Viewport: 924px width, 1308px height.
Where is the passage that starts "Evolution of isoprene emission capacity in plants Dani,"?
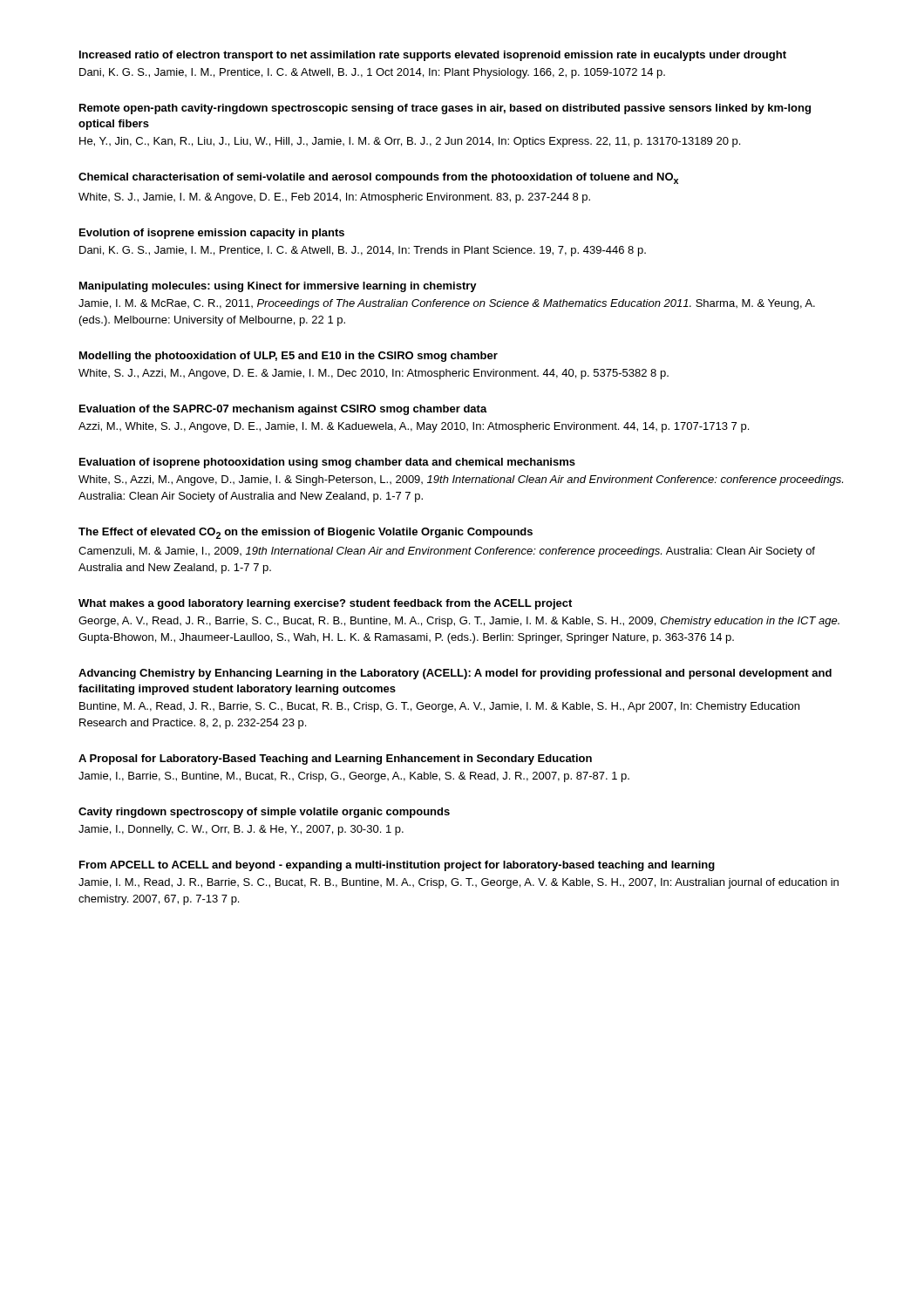[462, 242]
